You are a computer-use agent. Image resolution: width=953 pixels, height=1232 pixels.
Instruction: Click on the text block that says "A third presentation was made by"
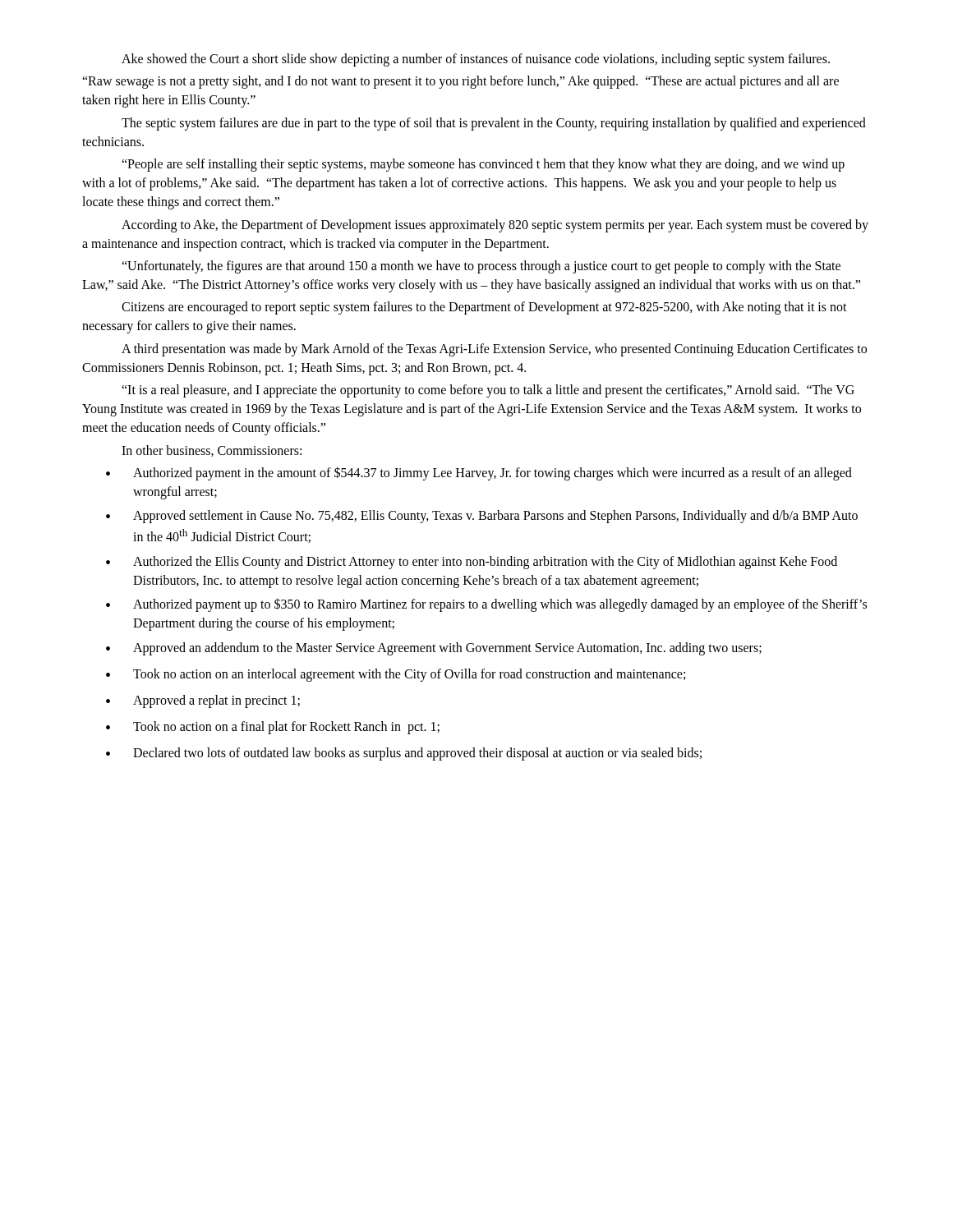[x=476, y=358]
